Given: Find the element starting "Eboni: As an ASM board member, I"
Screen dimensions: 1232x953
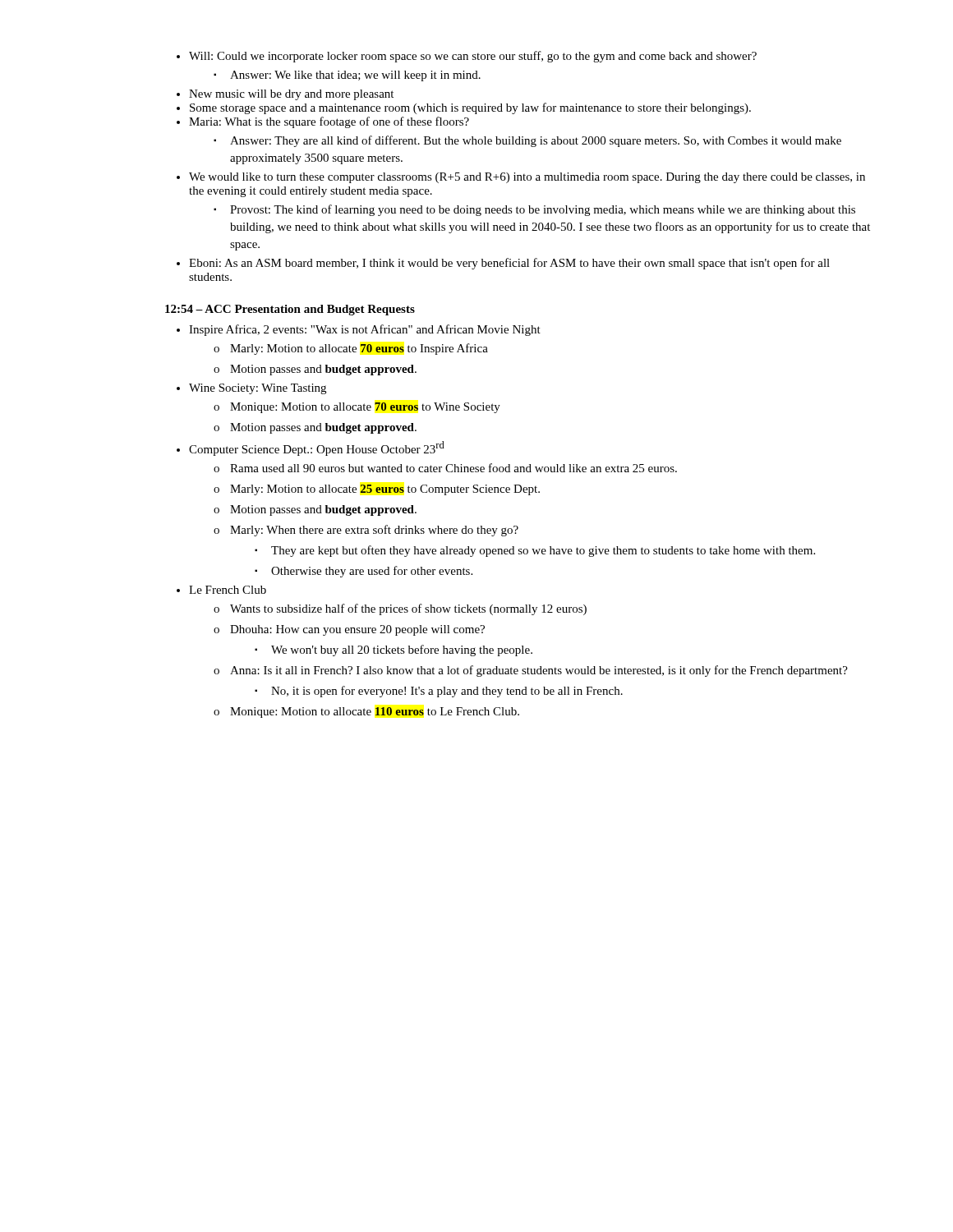Looking at the screenshot, I should pos(530,270).
